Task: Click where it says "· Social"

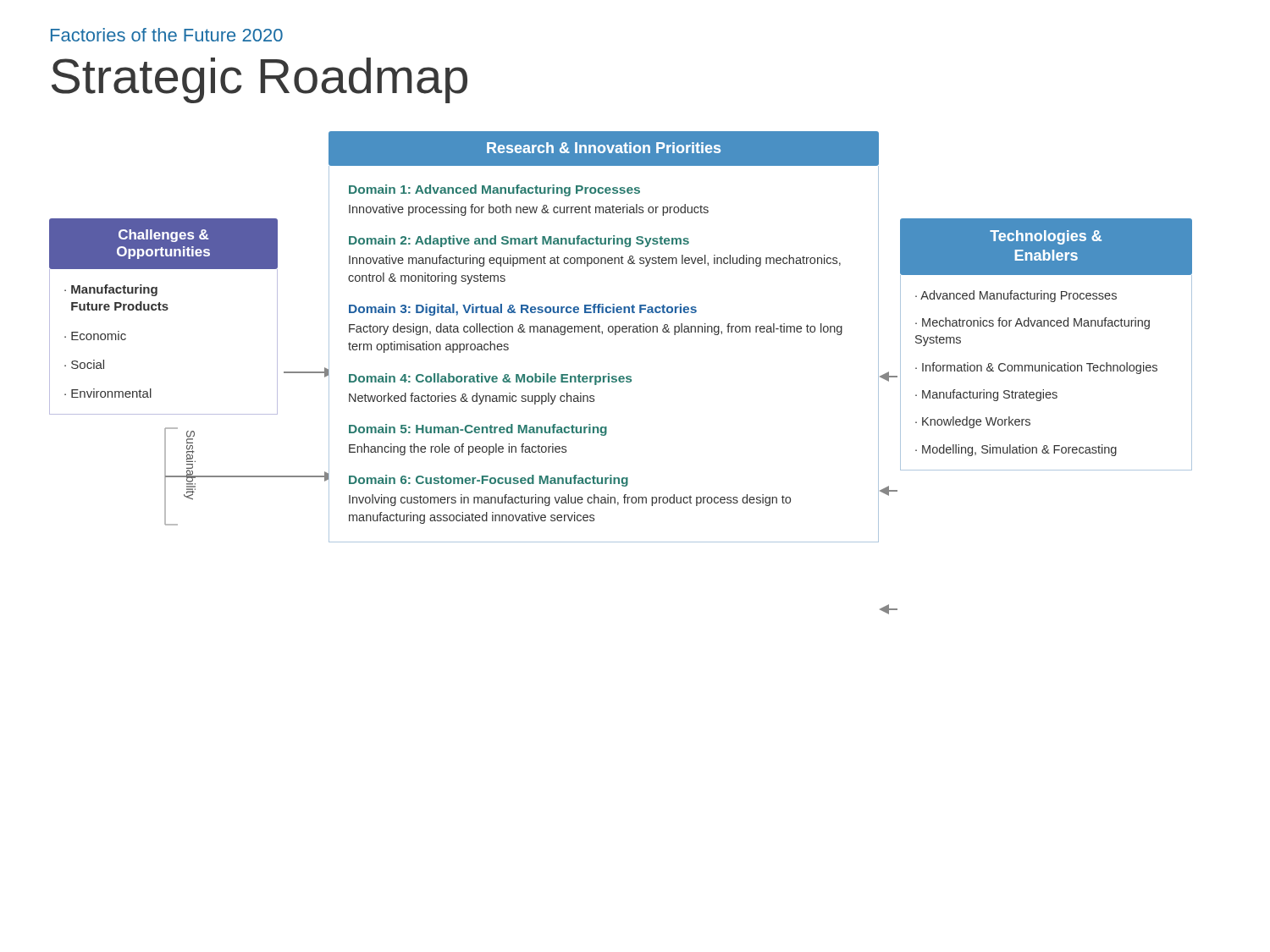Action: tap(84, 364)
